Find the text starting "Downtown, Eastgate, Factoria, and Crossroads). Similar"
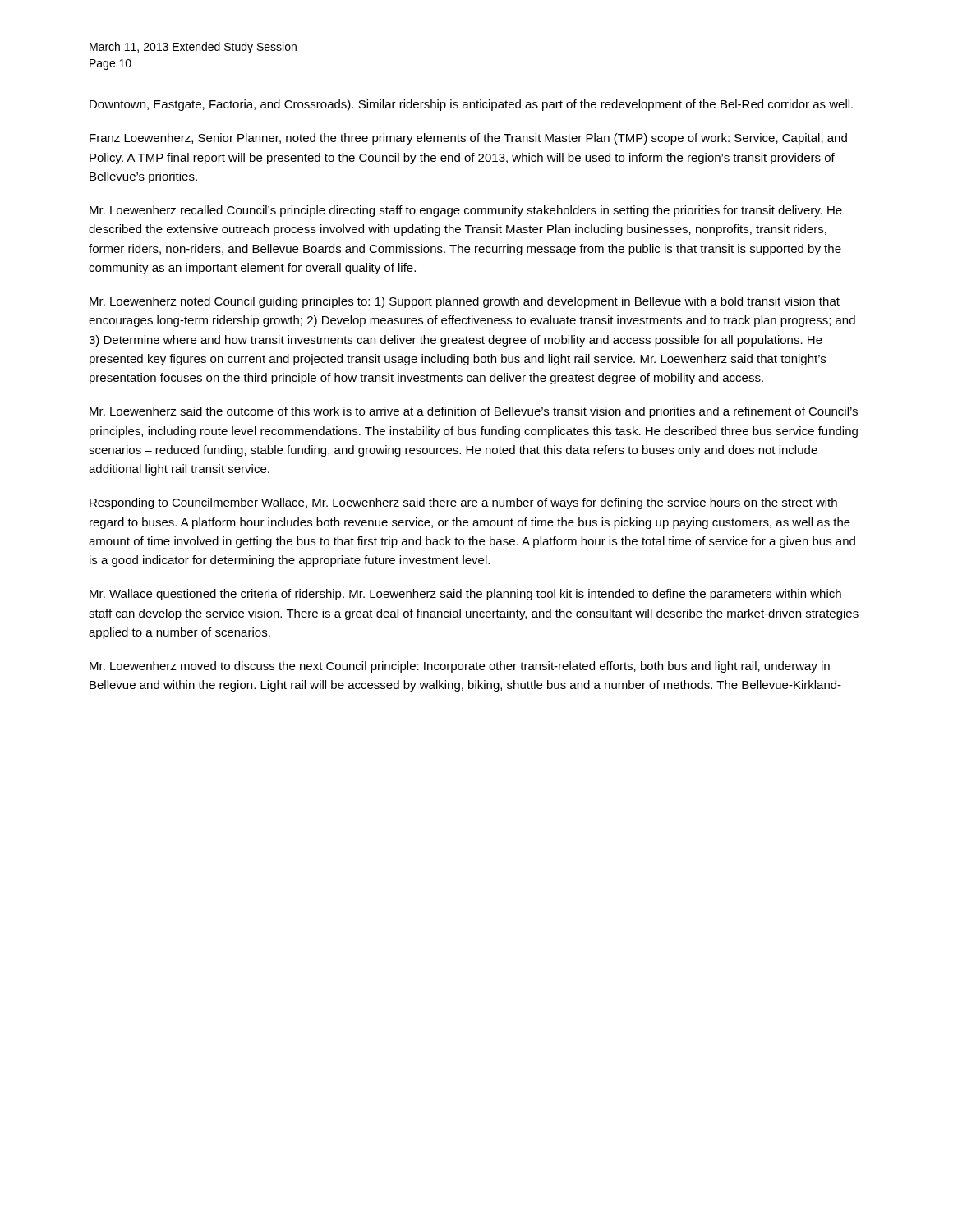The width and height of the screenshot is (953, 1232). (x=471, y=104)
